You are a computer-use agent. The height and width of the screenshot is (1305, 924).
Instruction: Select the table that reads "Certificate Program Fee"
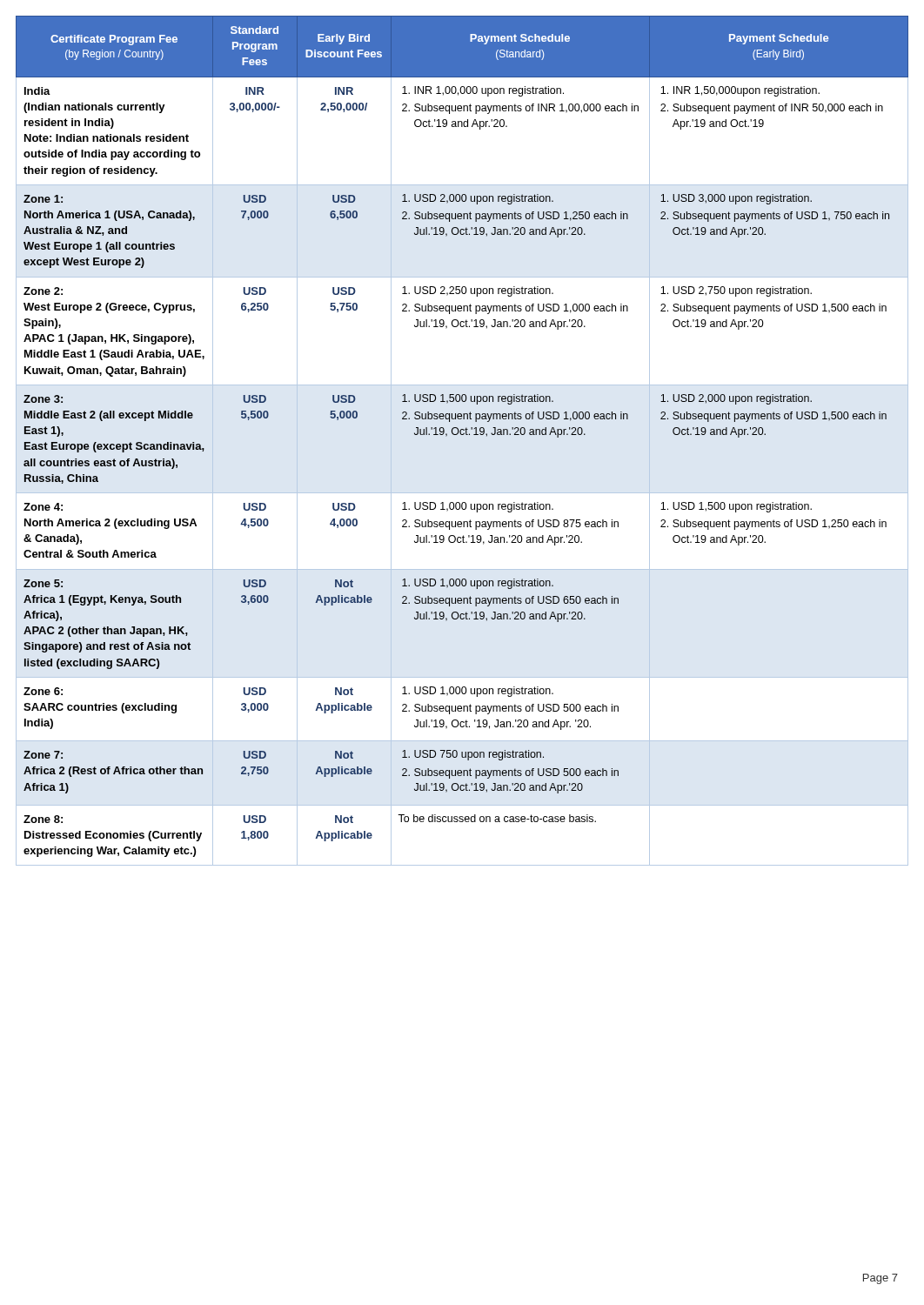click(462, 441)
